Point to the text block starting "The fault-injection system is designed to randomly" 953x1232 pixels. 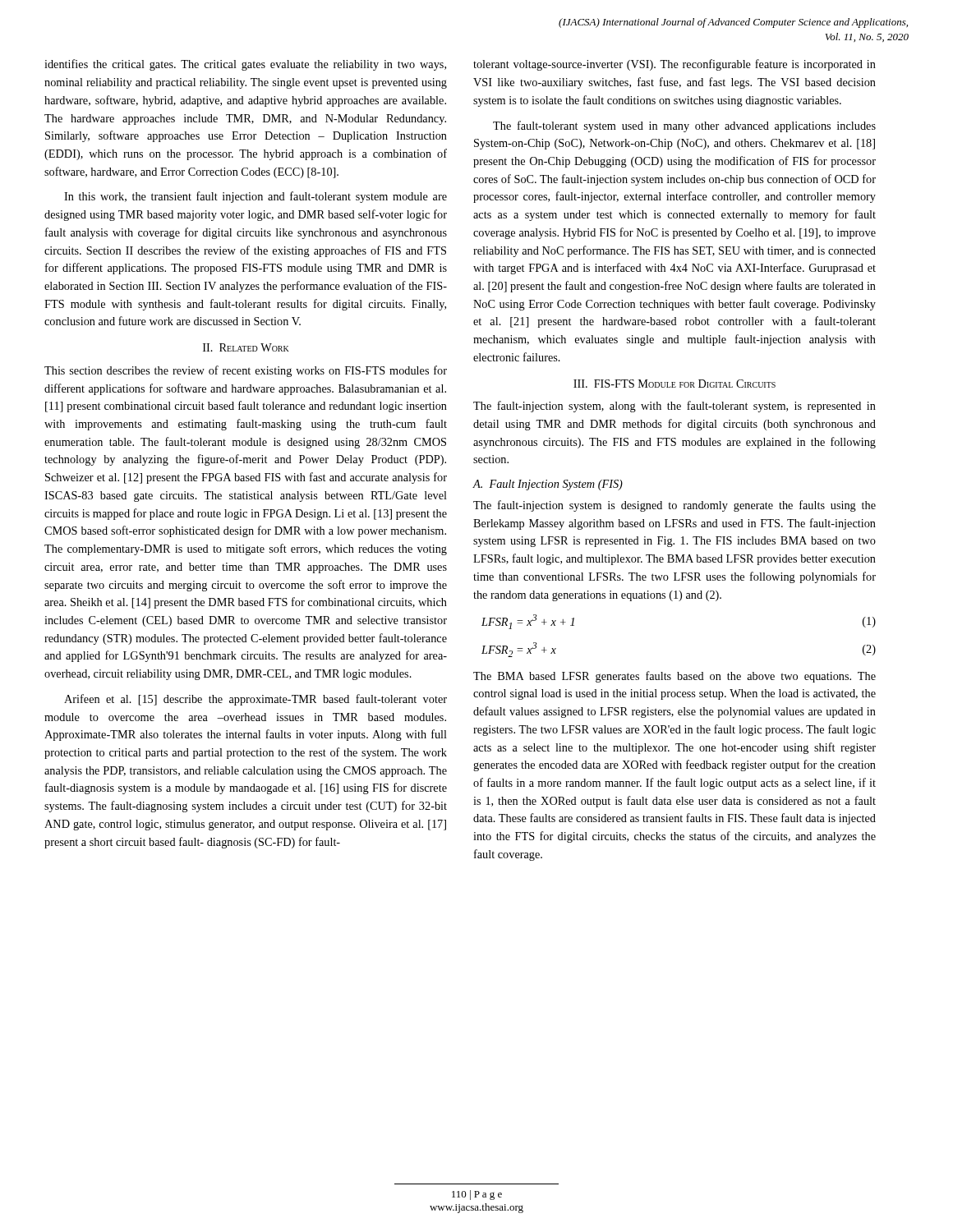[x=675, y=550]
